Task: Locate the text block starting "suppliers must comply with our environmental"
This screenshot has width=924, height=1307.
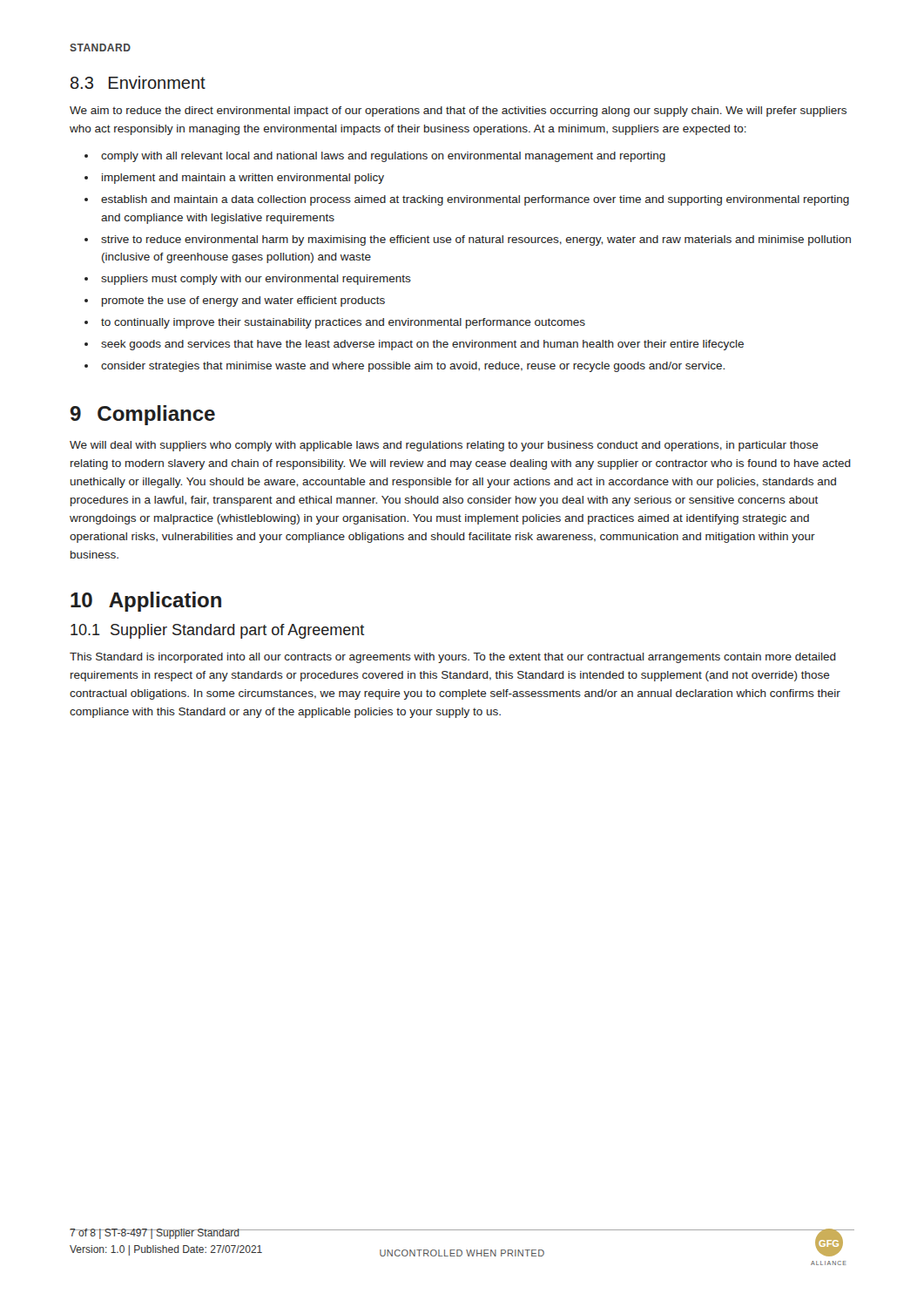Action: click(x=256, y=279)
